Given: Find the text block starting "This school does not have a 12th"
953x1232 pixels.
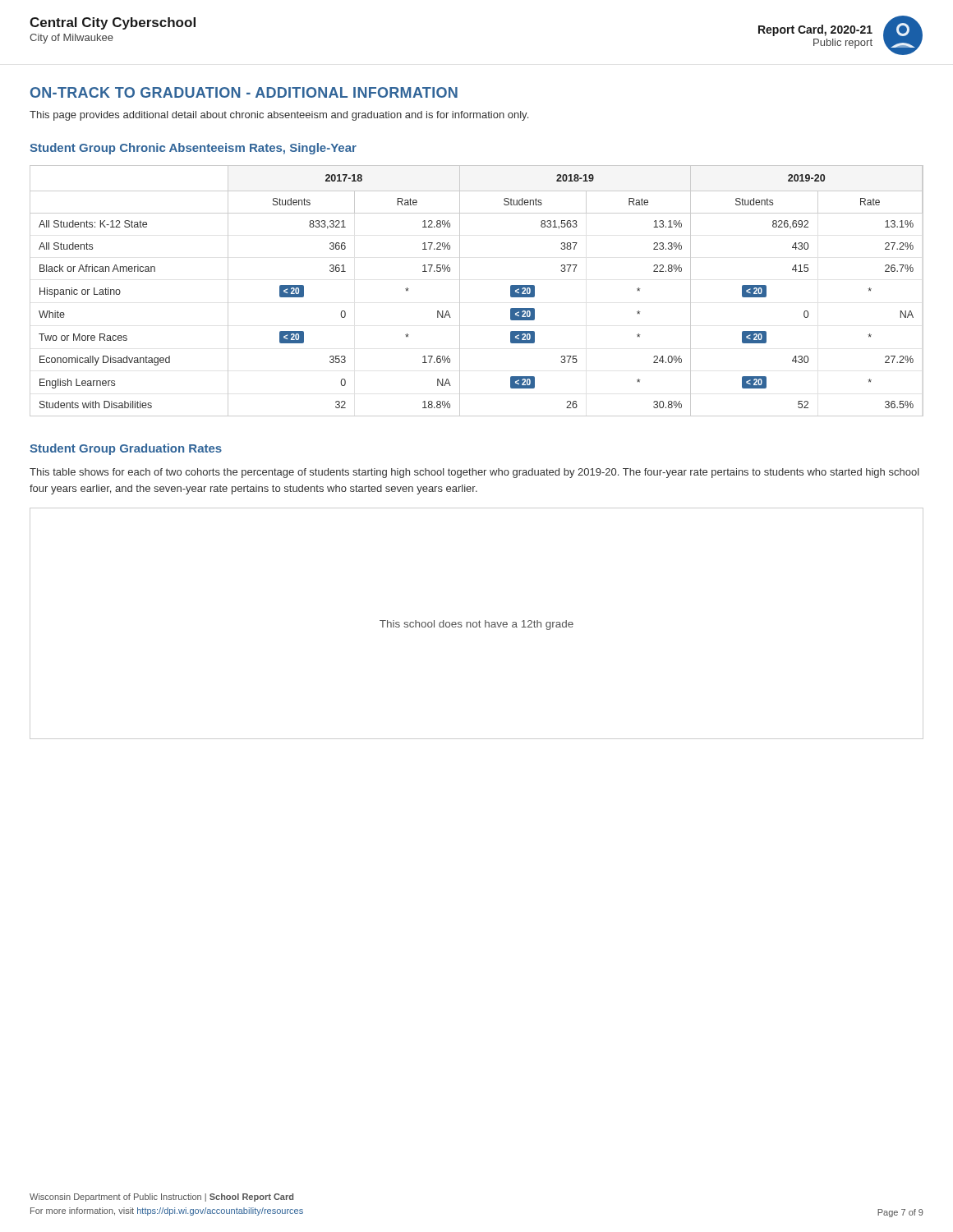Looking at the screenshot, I should (x=476, y=623).
